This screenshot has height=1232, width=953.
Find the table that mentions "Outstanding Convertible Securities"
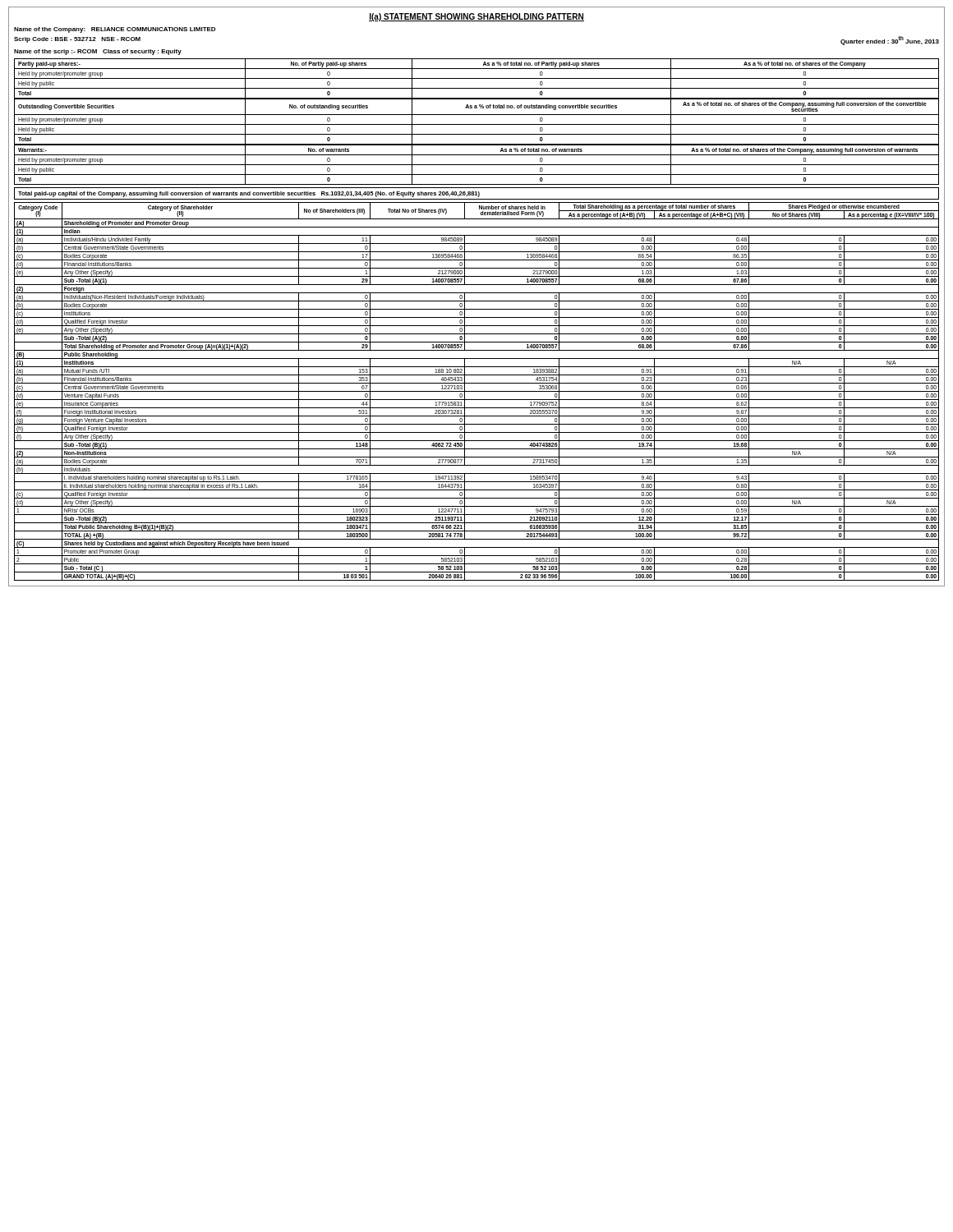[476, 121]
